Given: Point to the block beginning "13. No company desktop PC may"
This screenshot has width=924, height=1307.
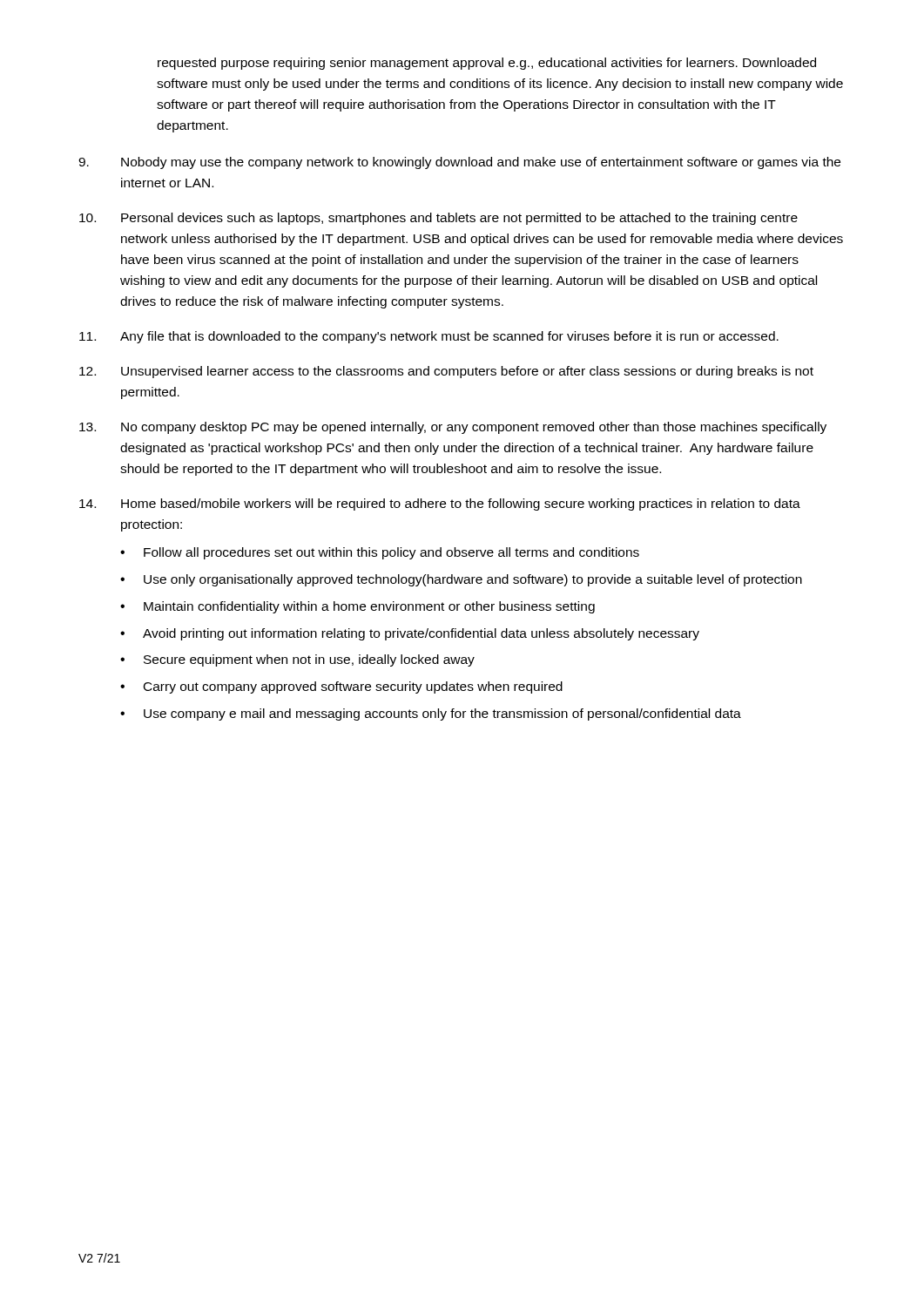Looking at the screenshot, I should pos(462,448).
